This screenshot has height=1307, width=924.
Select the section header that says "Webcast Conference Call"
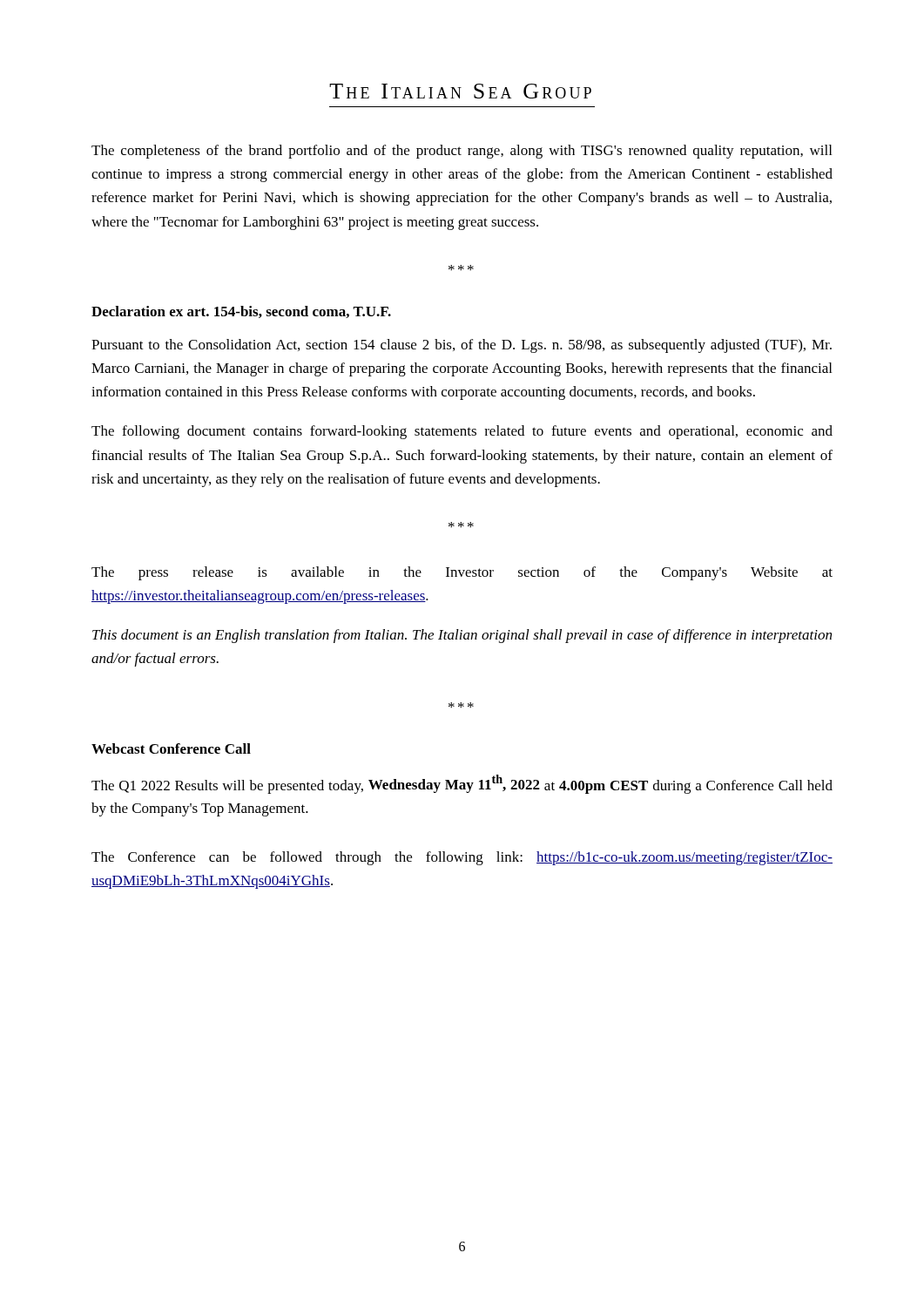(171, 749)
